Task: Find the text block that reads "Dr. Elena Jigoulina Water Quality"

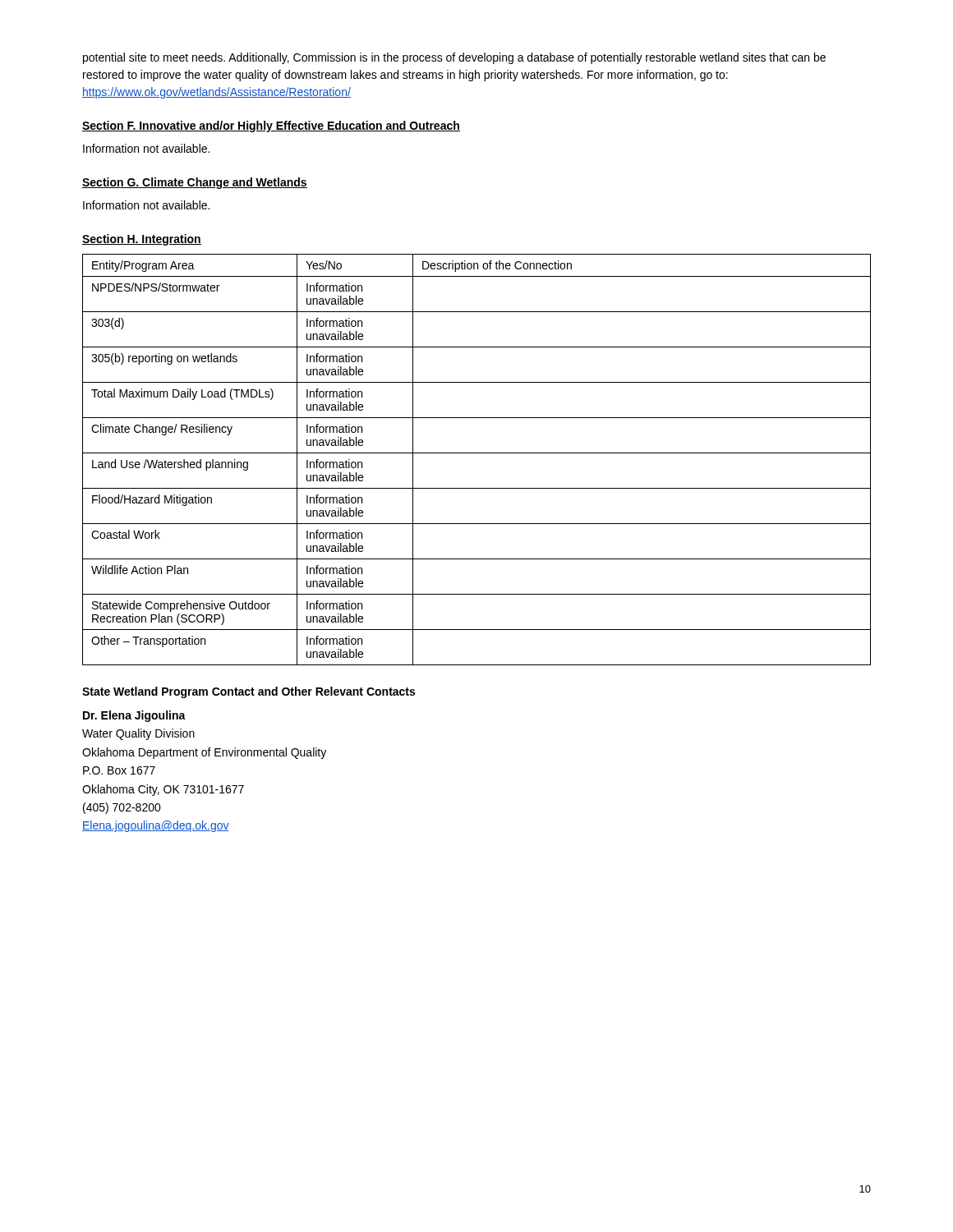Action: [134, 716]
